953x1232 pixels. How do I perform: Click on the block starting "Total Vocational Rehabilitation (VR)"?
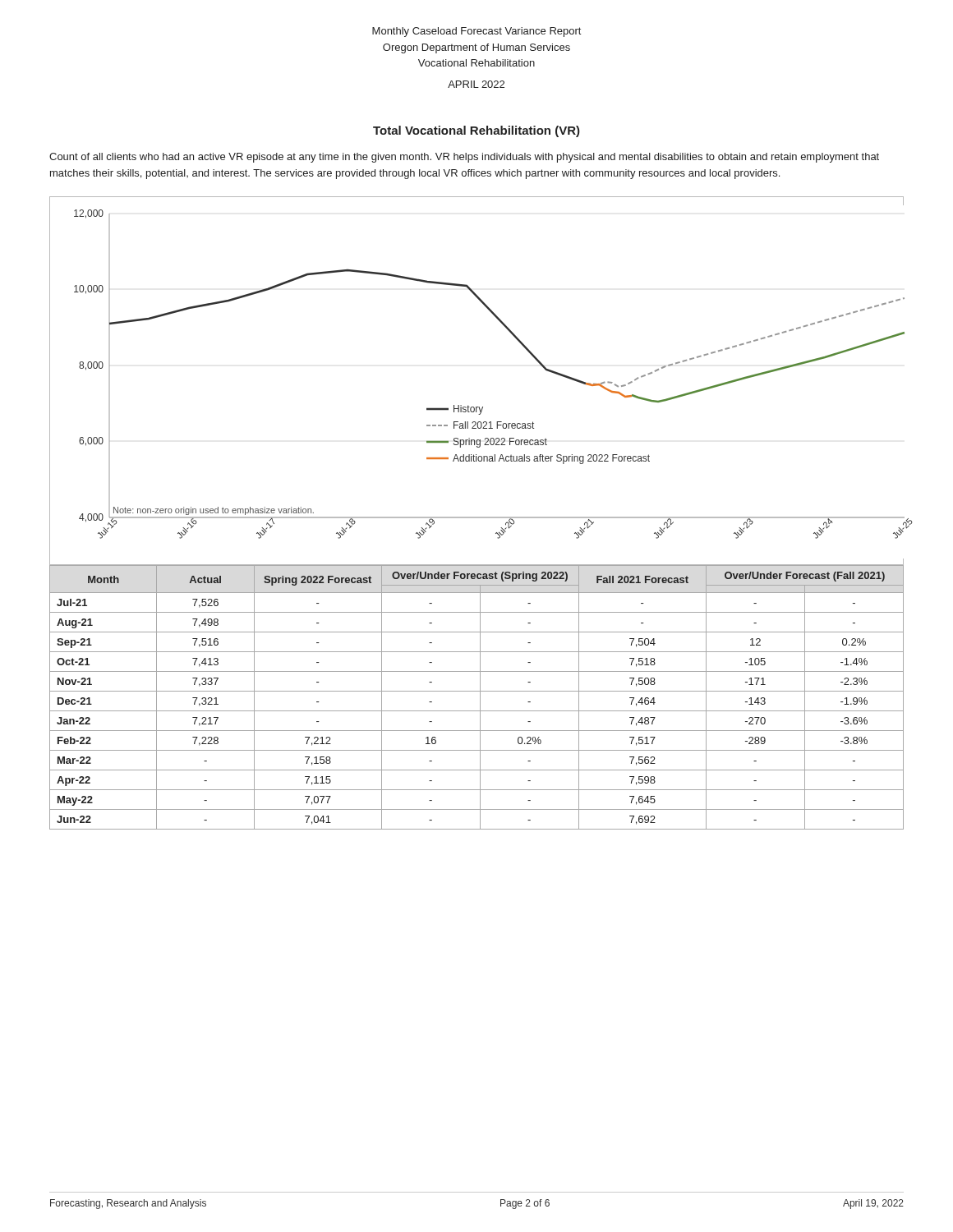coord(476,130)
